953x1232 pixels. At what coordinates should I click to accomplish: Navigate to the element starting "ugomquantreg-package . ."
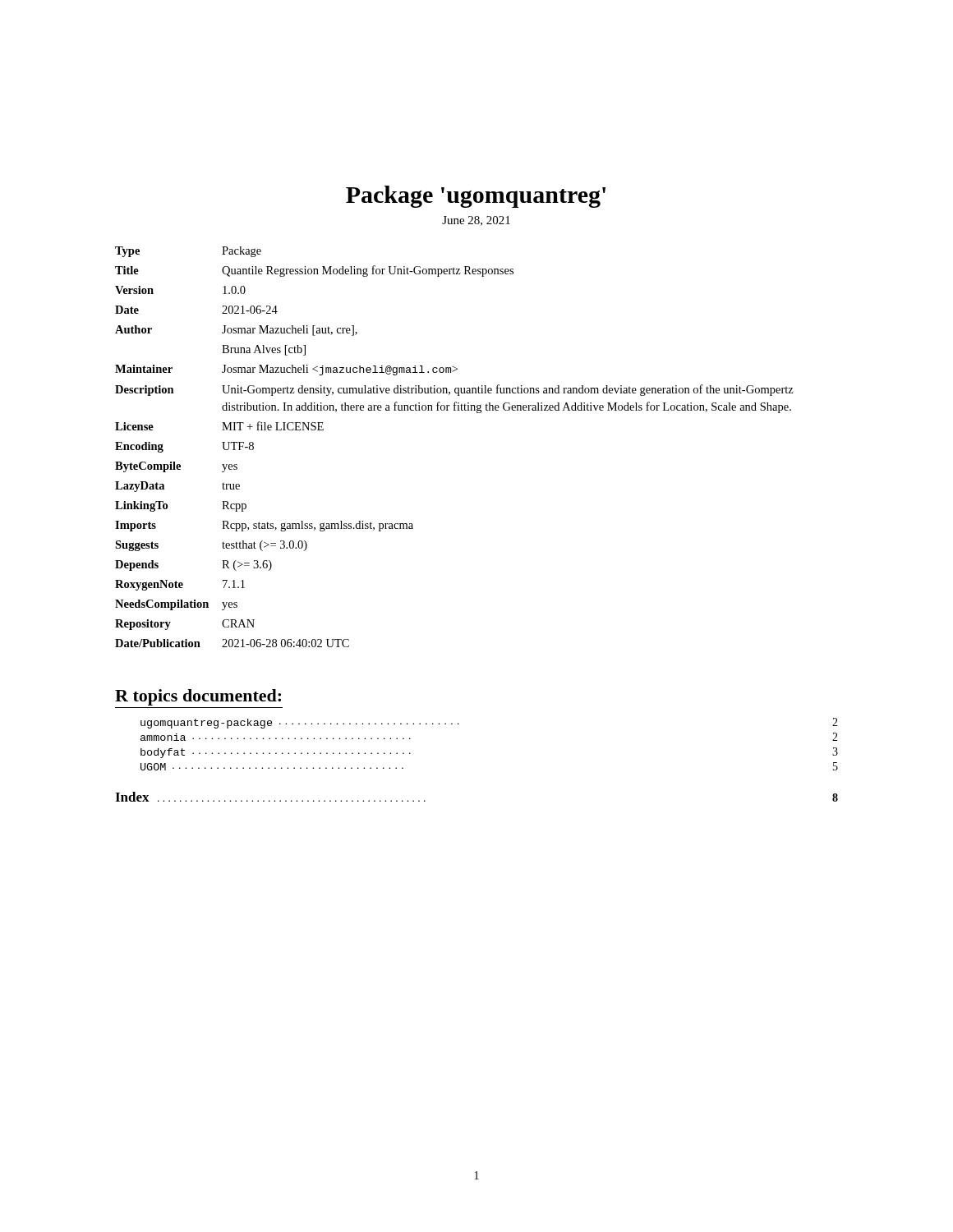coord(210,723)
